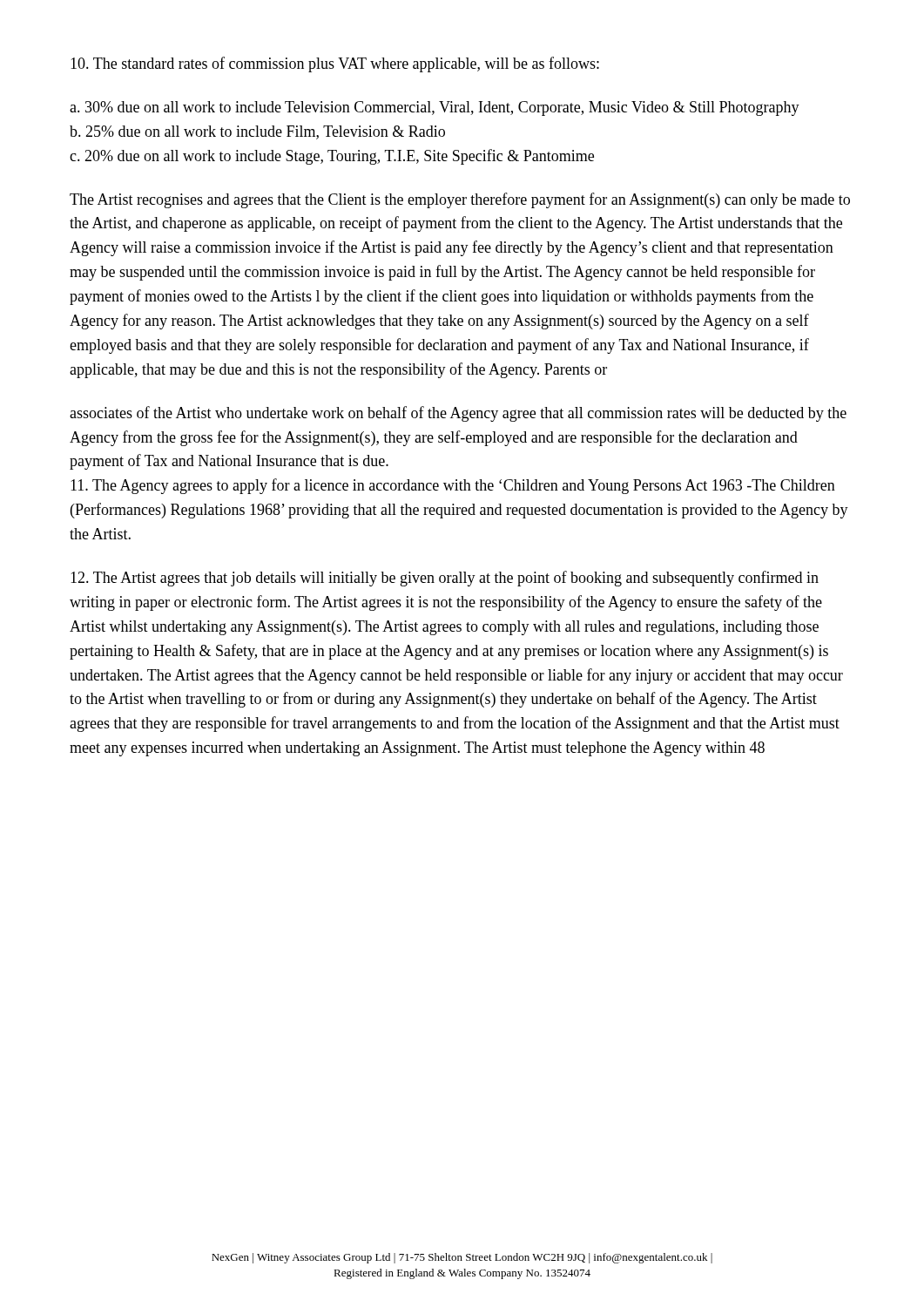
Task: Point to the text starting "c. 20% due on all work to"
Action: click(332, 156)
